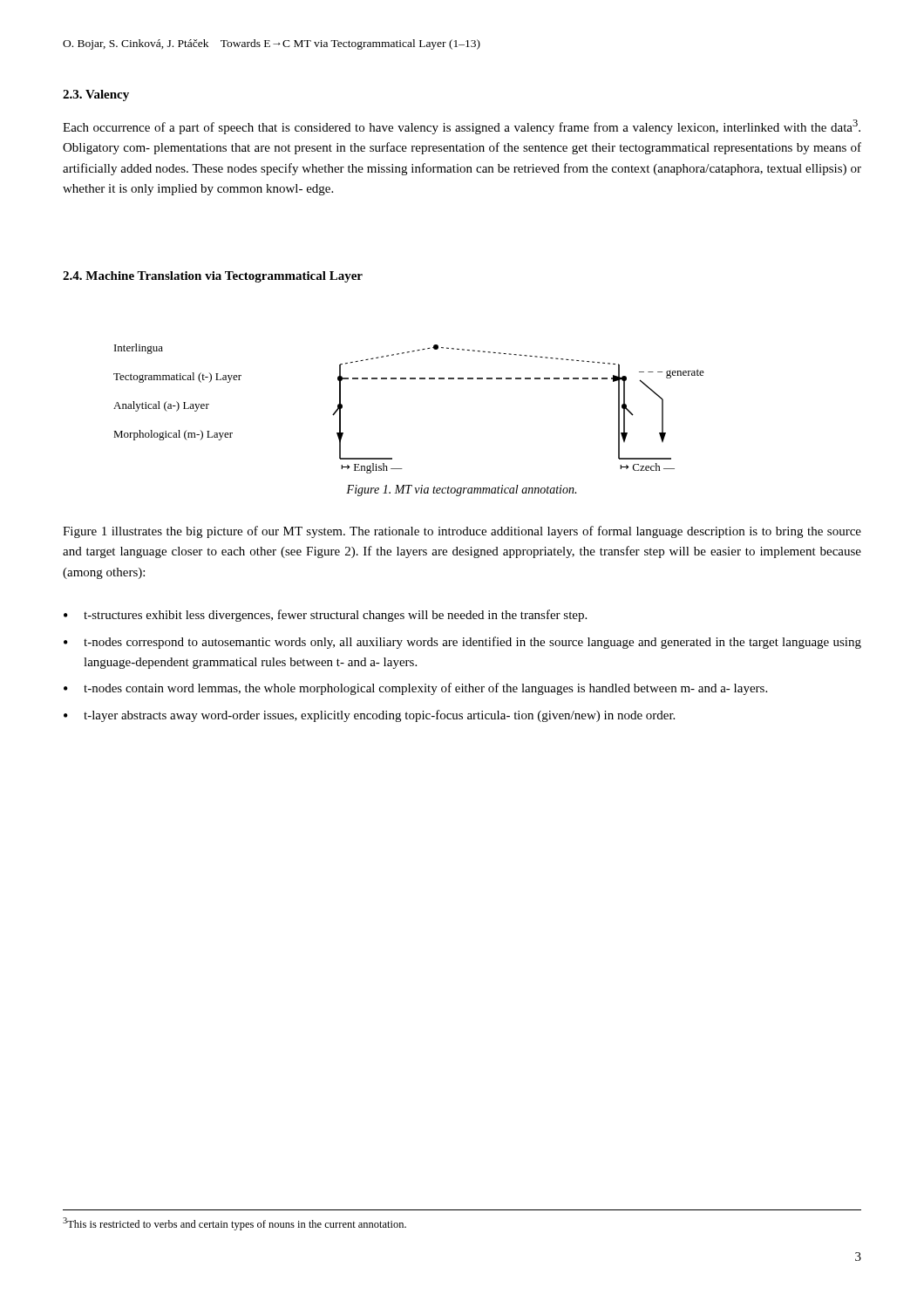Image resolution: width=924 pixels, height=1308 pixels.
Task: Where does it say "2.4. Machine Translation via Tectogrammatical Layer"?
Action: coord(213,276)
